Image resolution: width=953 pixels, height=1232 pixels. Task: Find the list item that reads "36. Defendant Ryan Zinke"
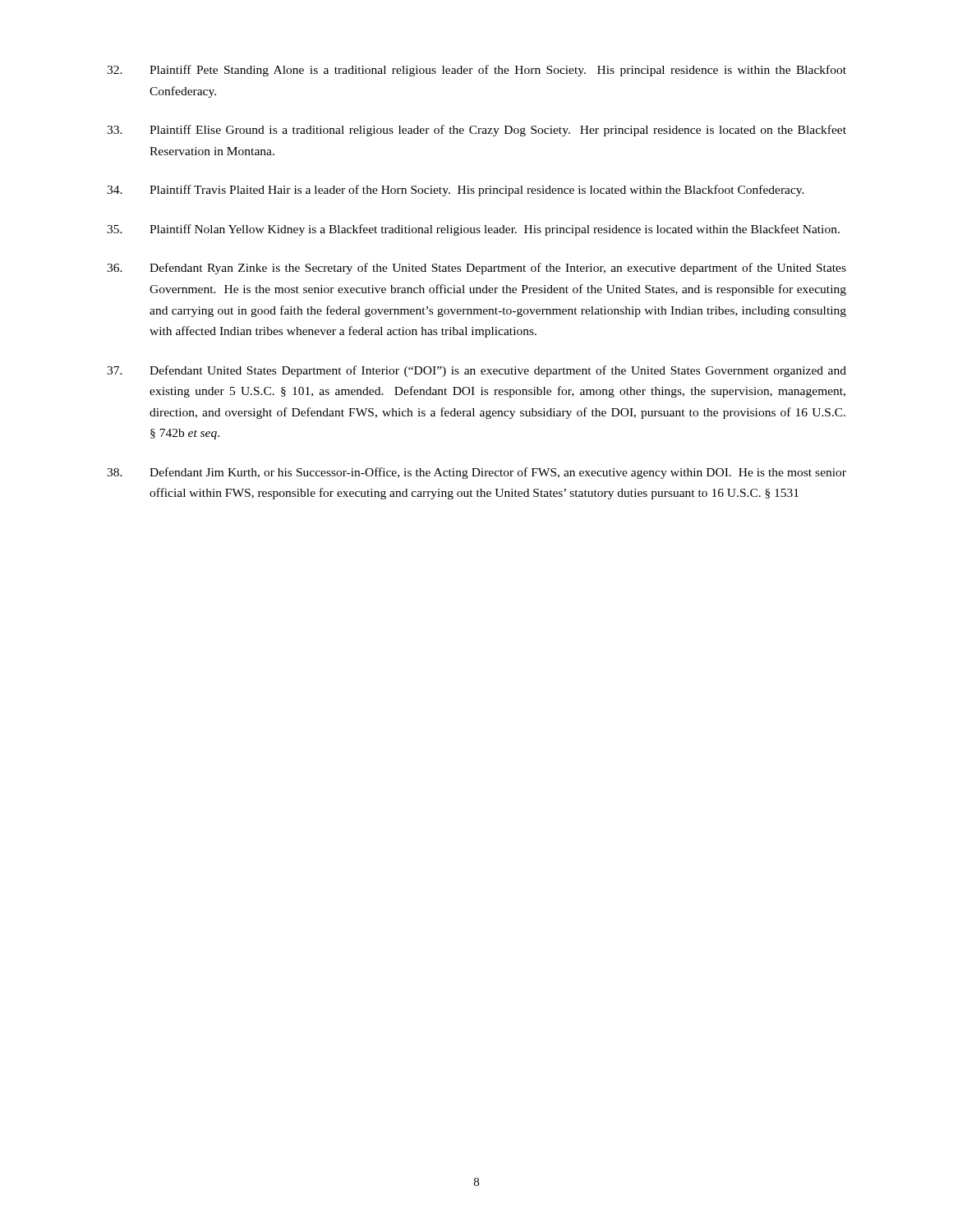pyautogui.click(x=476, y=299)
